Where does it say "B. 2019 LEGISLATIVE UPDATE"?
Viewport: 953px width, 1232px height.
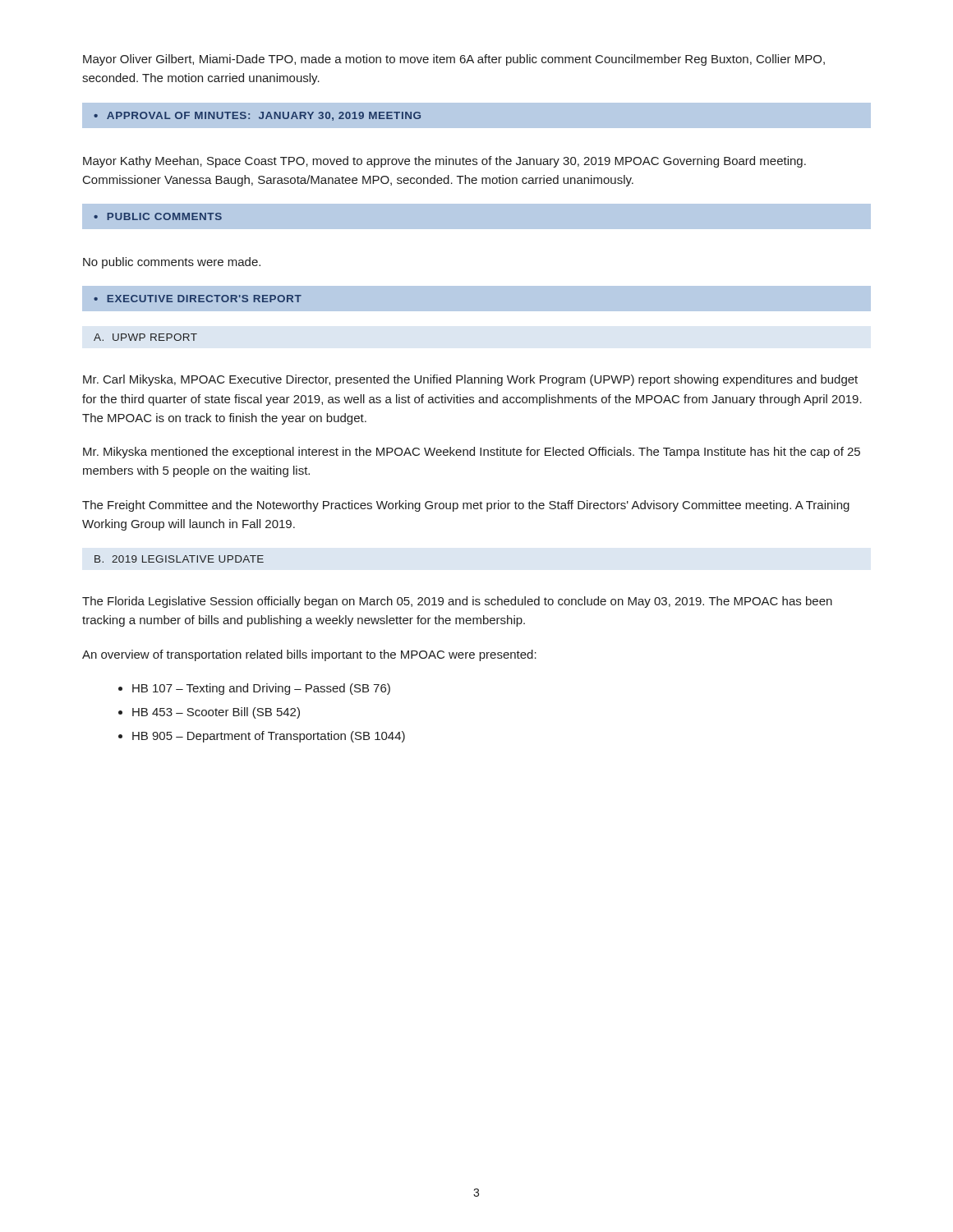179,559
